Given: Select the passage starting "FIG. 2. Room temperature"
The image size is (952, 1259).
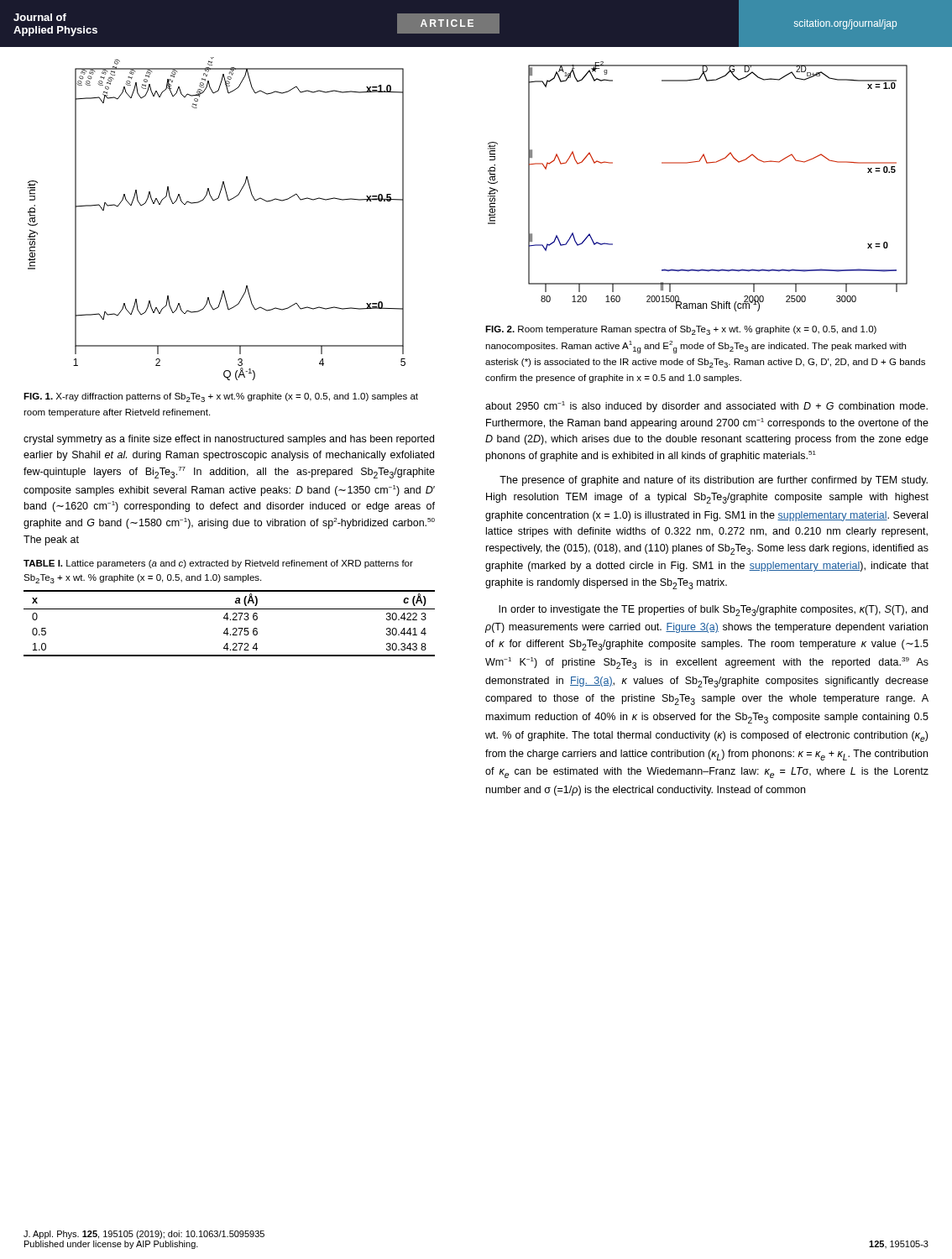Looking at the screenshot, I should pyautogui.click(x=705, y=353).
